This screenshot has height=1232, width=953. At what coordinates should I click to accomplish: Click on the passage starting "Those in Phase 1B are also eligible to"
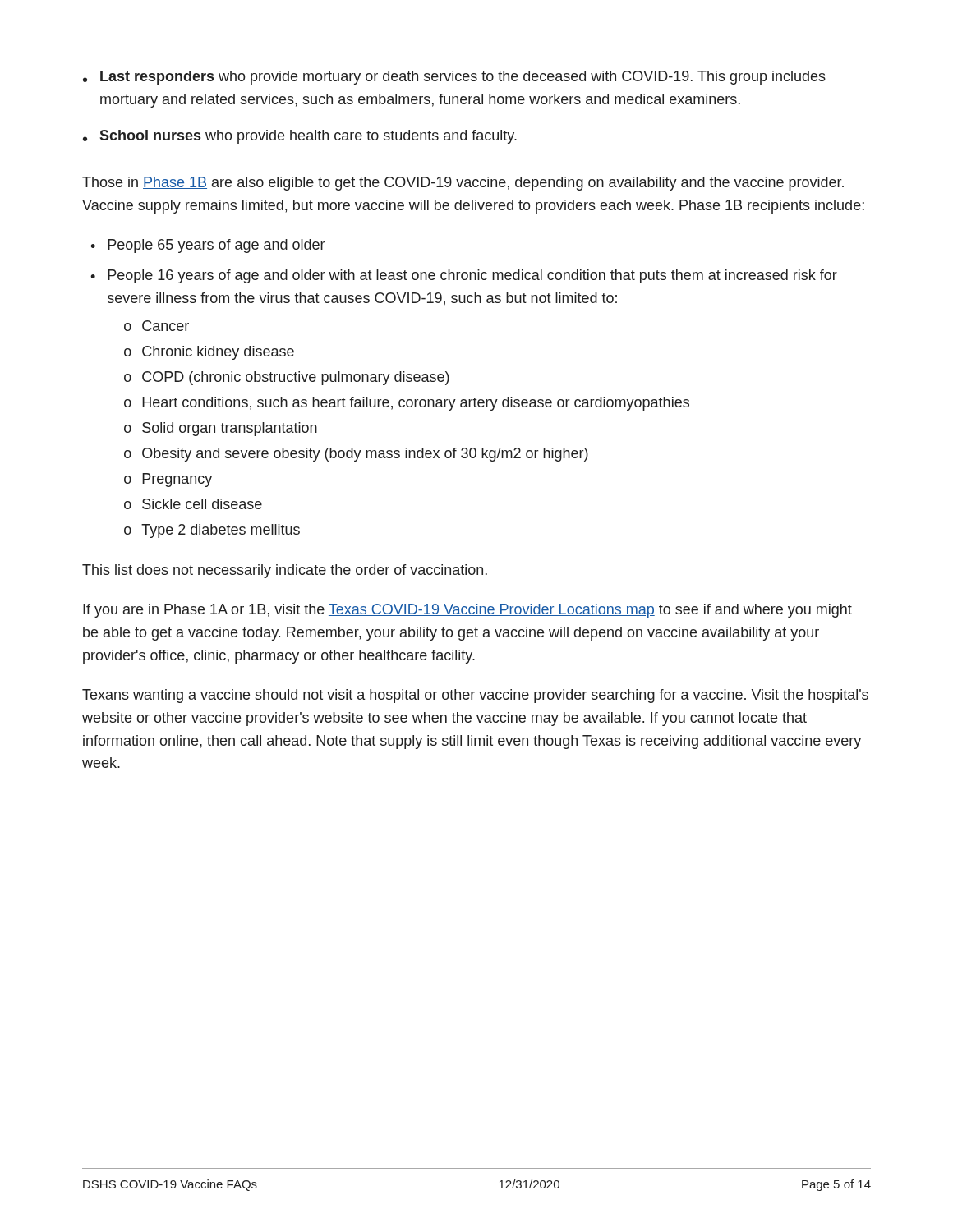[476, 194]
